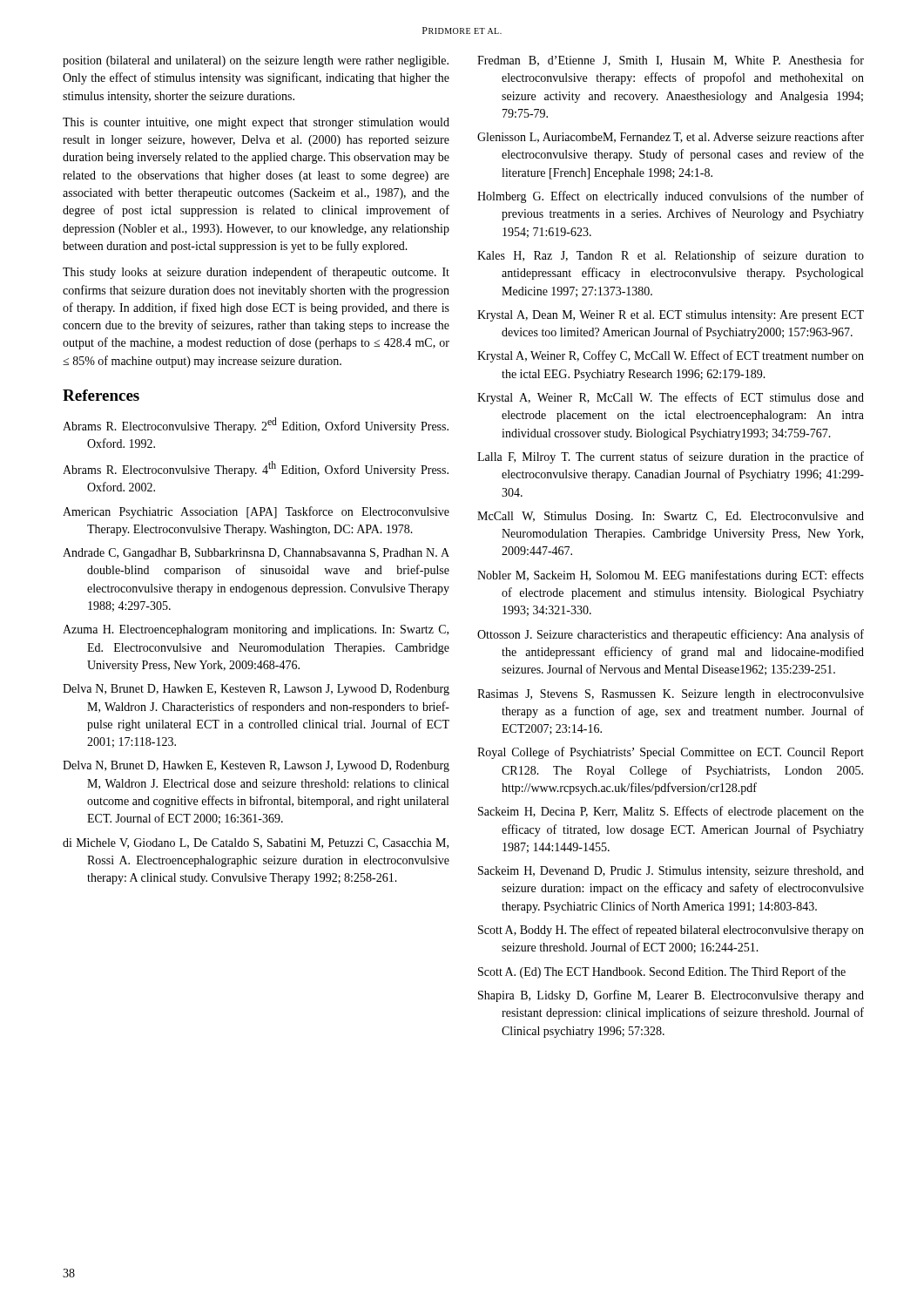Viewport: 924px width, 1307px height.
Task: Select the block starting "Fredman B, d’Etienne J, Smith"
Action: 671,87
